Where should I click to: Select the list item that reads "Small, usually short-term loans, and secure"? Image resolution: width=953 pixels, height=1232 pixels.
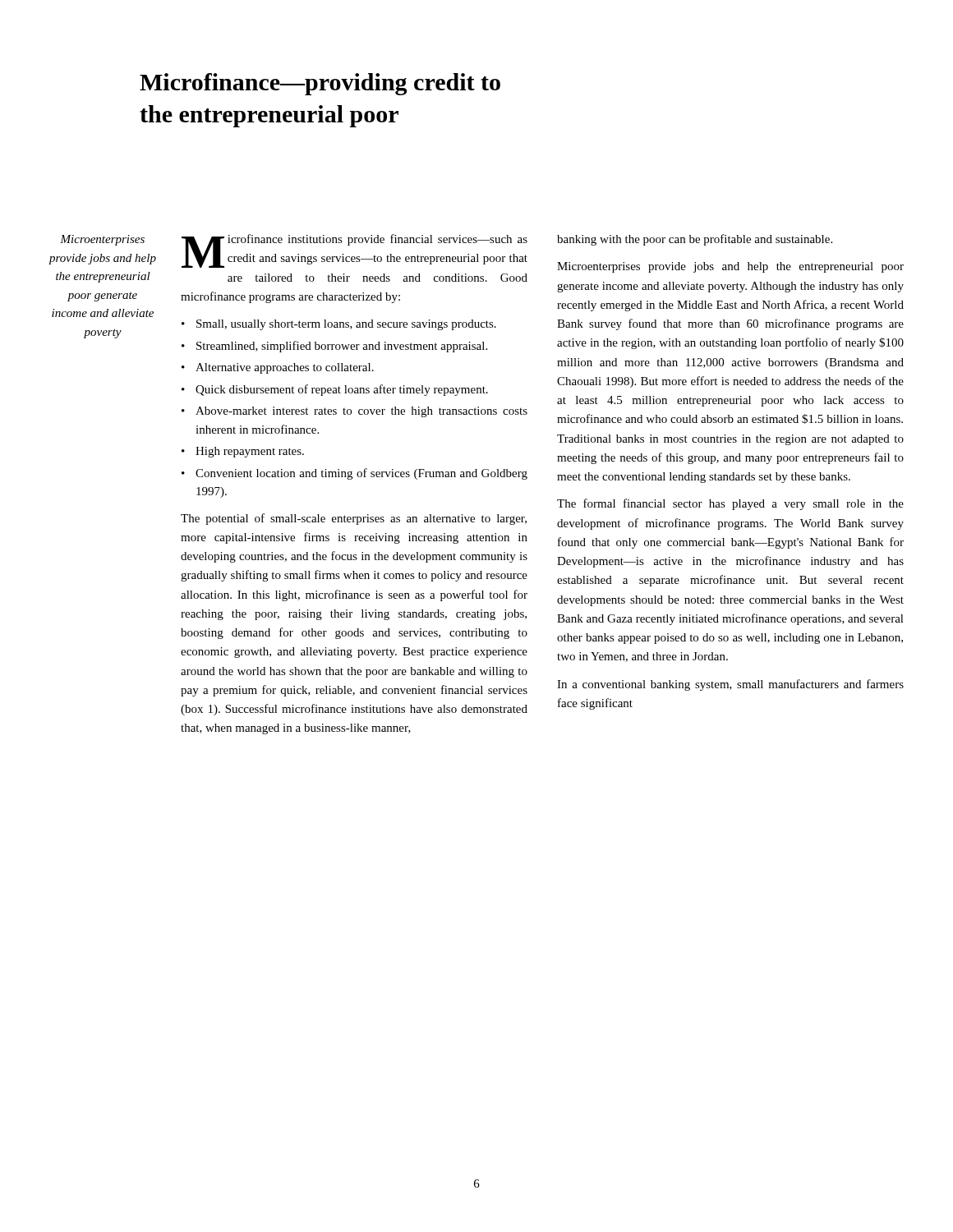[x=346, y=324]
